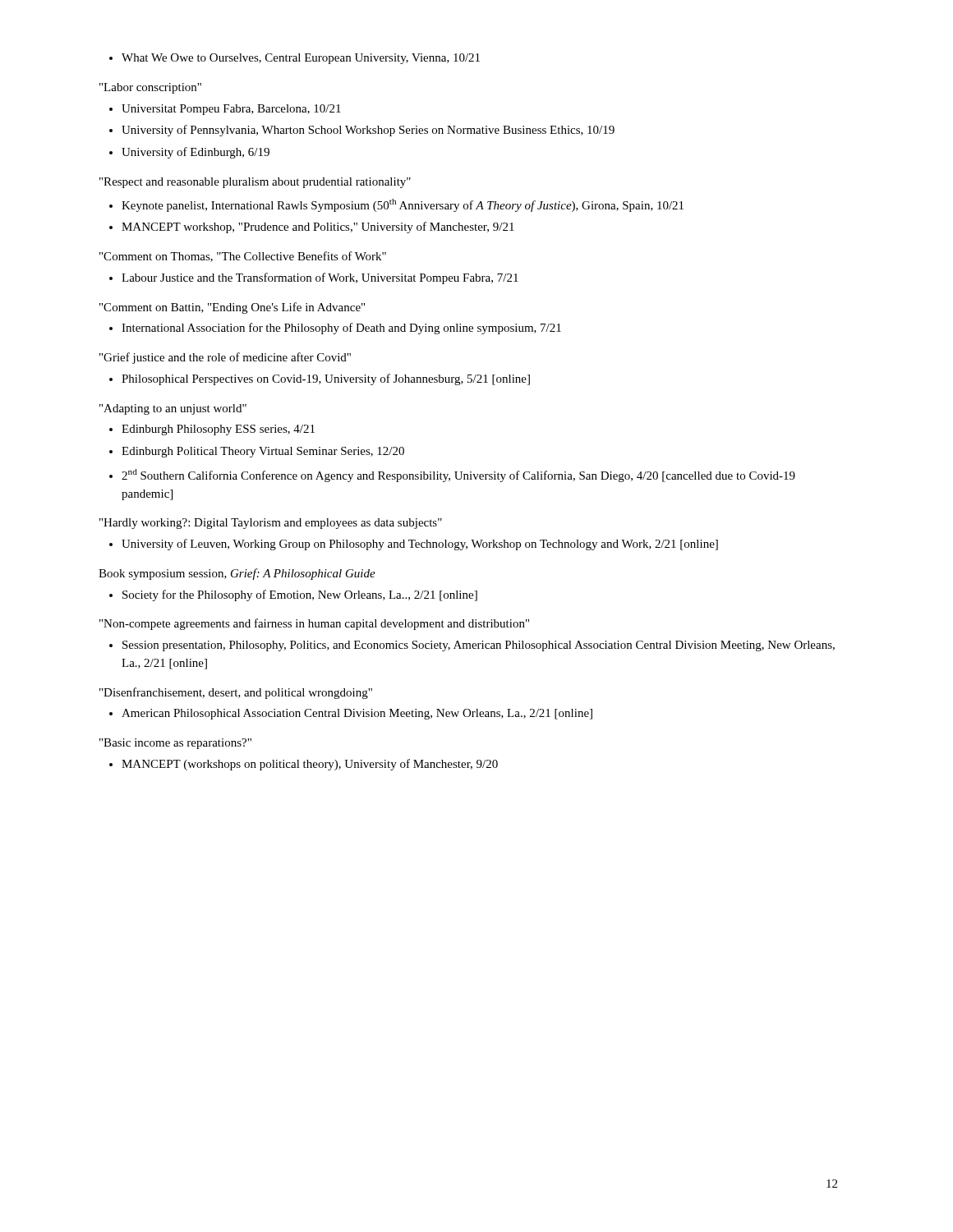Locate the text block that says ""Non-compete agreements and"
This screenshot has width=953, height=1232.
pos(314,624)
